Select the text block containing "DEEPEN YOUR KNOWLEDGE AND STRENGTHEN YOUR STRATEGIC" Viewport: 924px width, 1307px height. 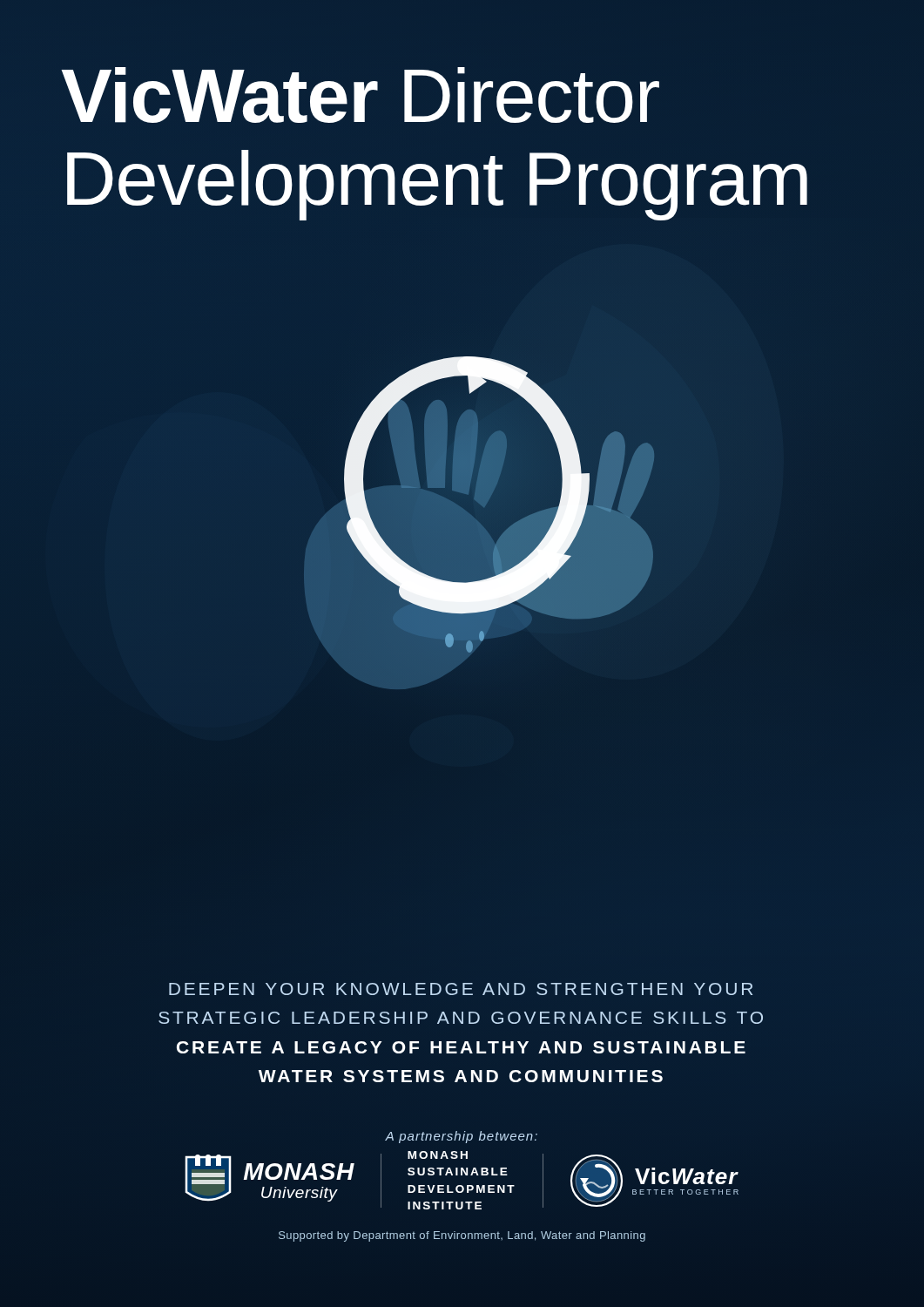tap(462, 1032)
